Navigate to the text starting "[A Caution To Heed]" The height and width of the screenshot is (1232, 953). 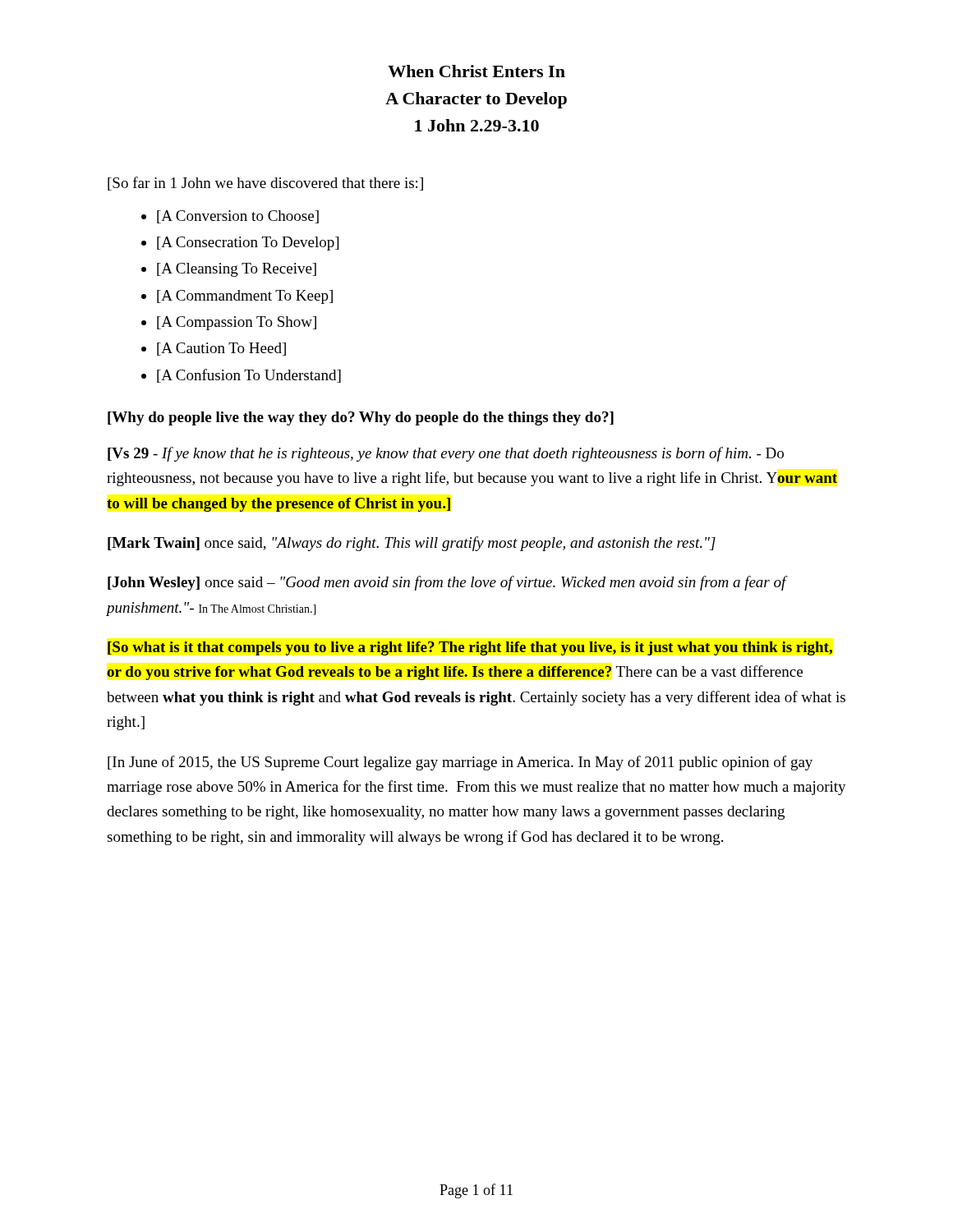222,348
